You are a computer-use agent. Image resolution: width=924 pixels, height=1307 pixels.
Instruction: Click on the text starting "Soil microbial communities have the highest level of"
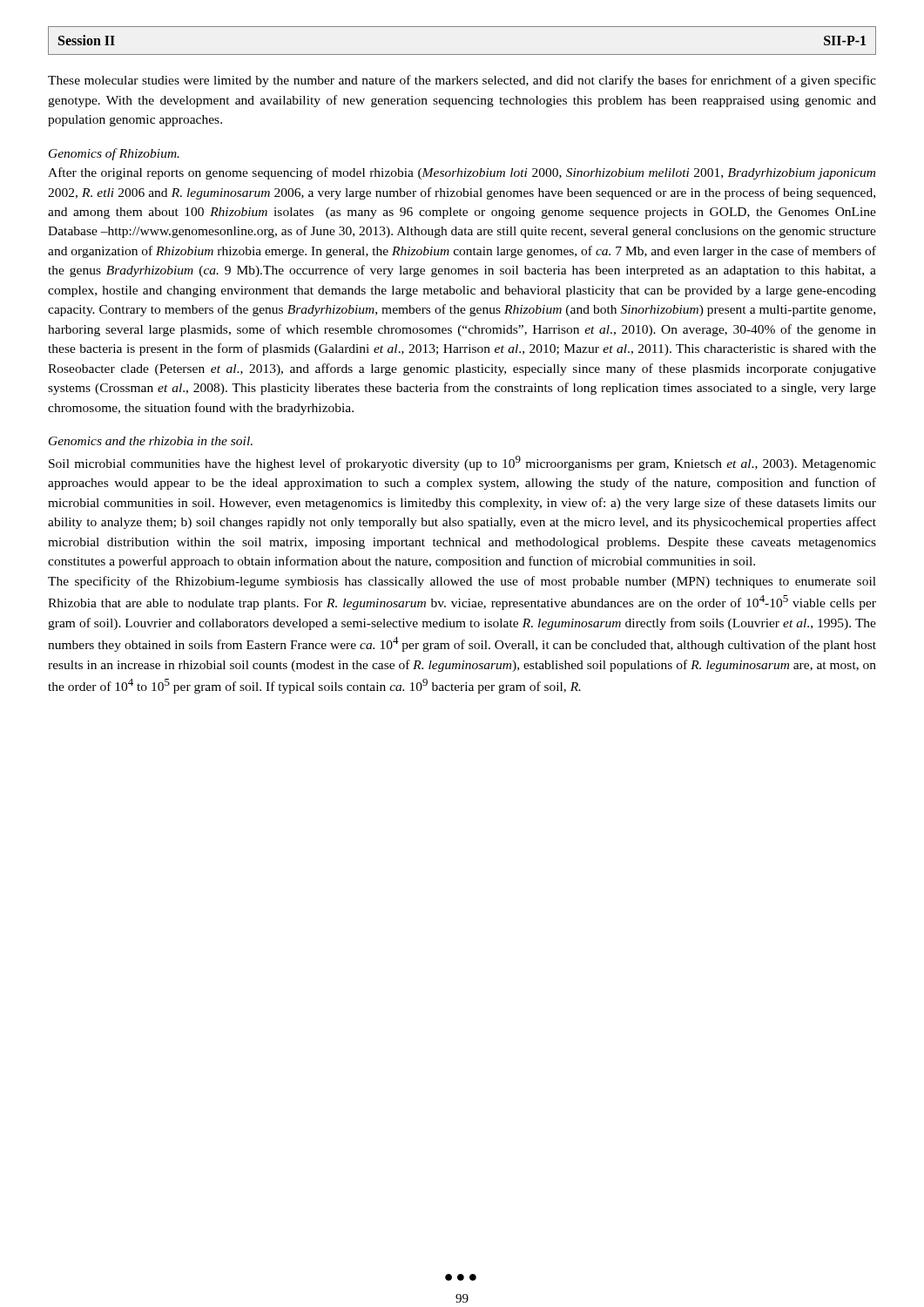tap(462, 574)
